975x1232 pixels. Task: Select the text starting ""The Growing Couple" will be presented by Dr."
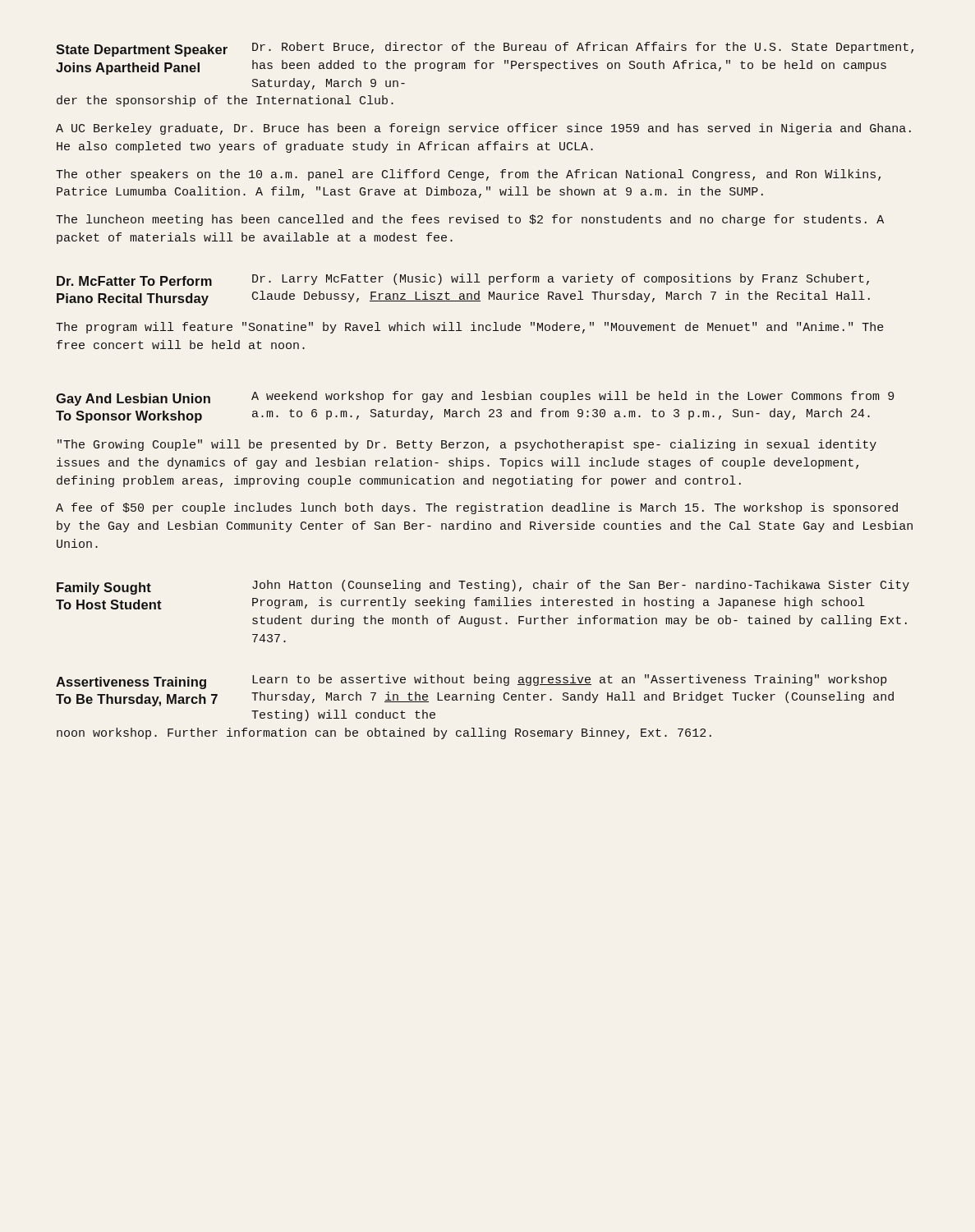(466, 463)
